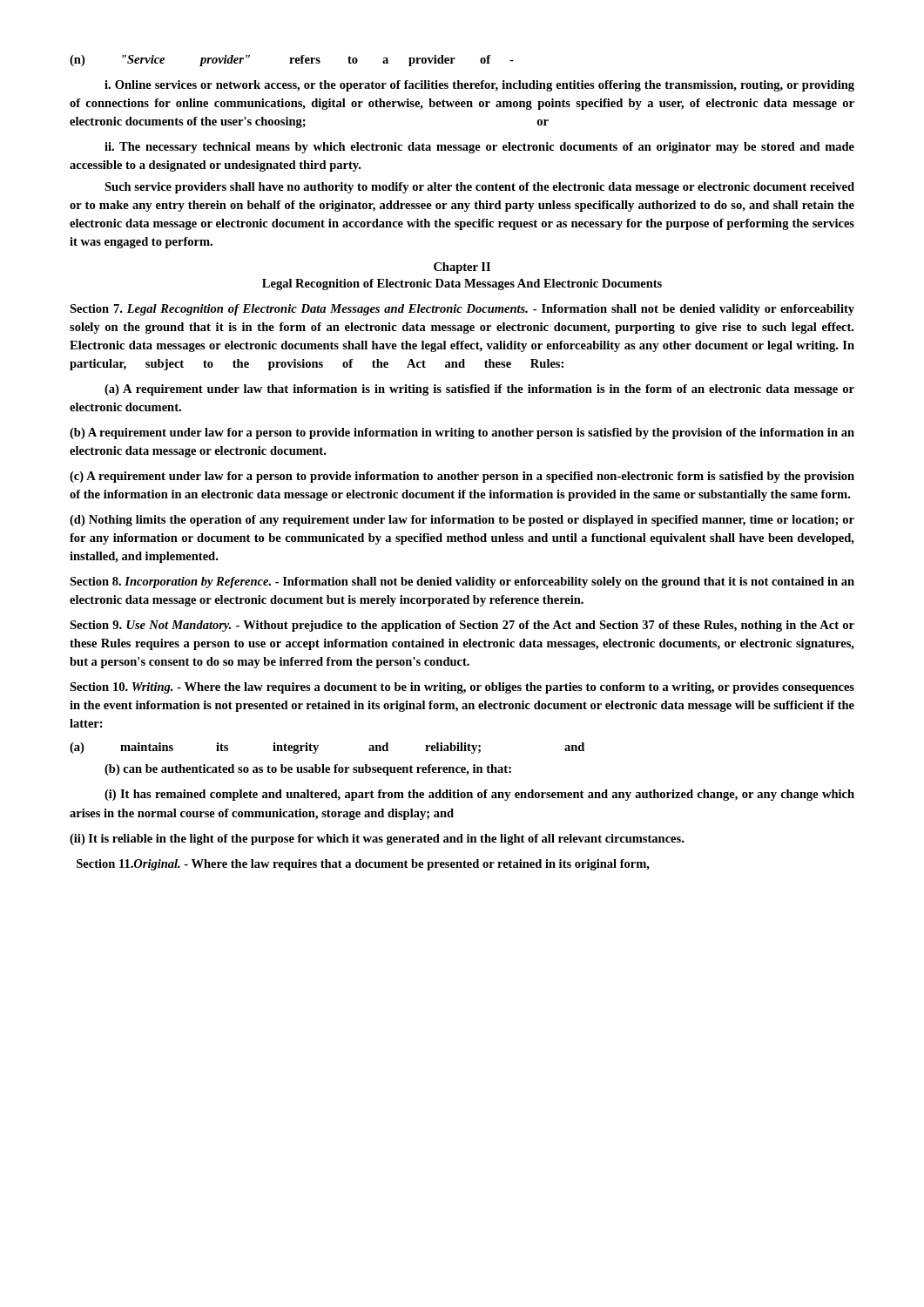Find the block on this page that starts "(a) A requirement"
This screenshot has height=1307, width=924.
tap(462, 398)
